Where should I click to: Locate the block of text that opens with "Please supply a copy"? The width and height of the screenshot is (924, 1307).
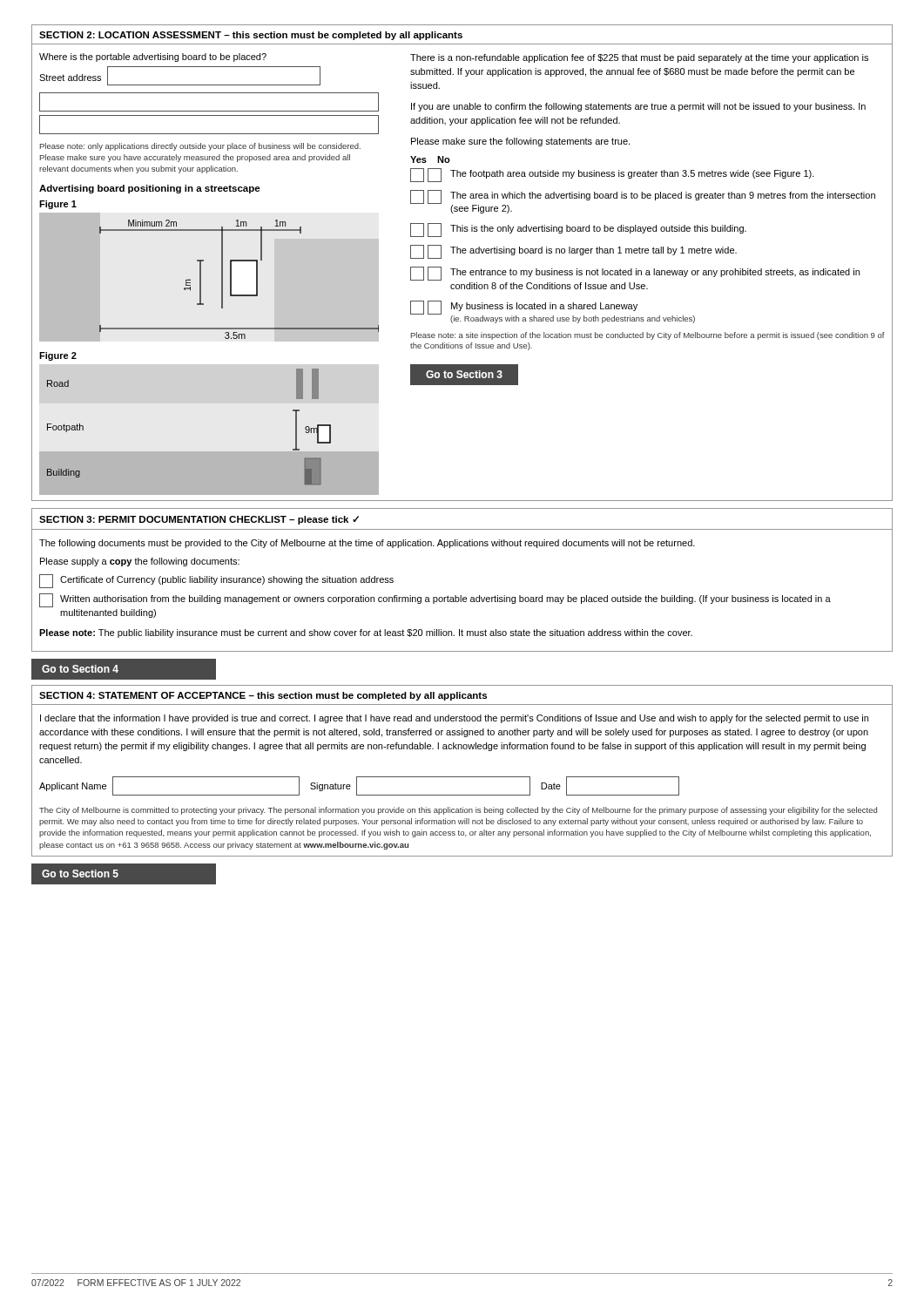pos(140,561)
